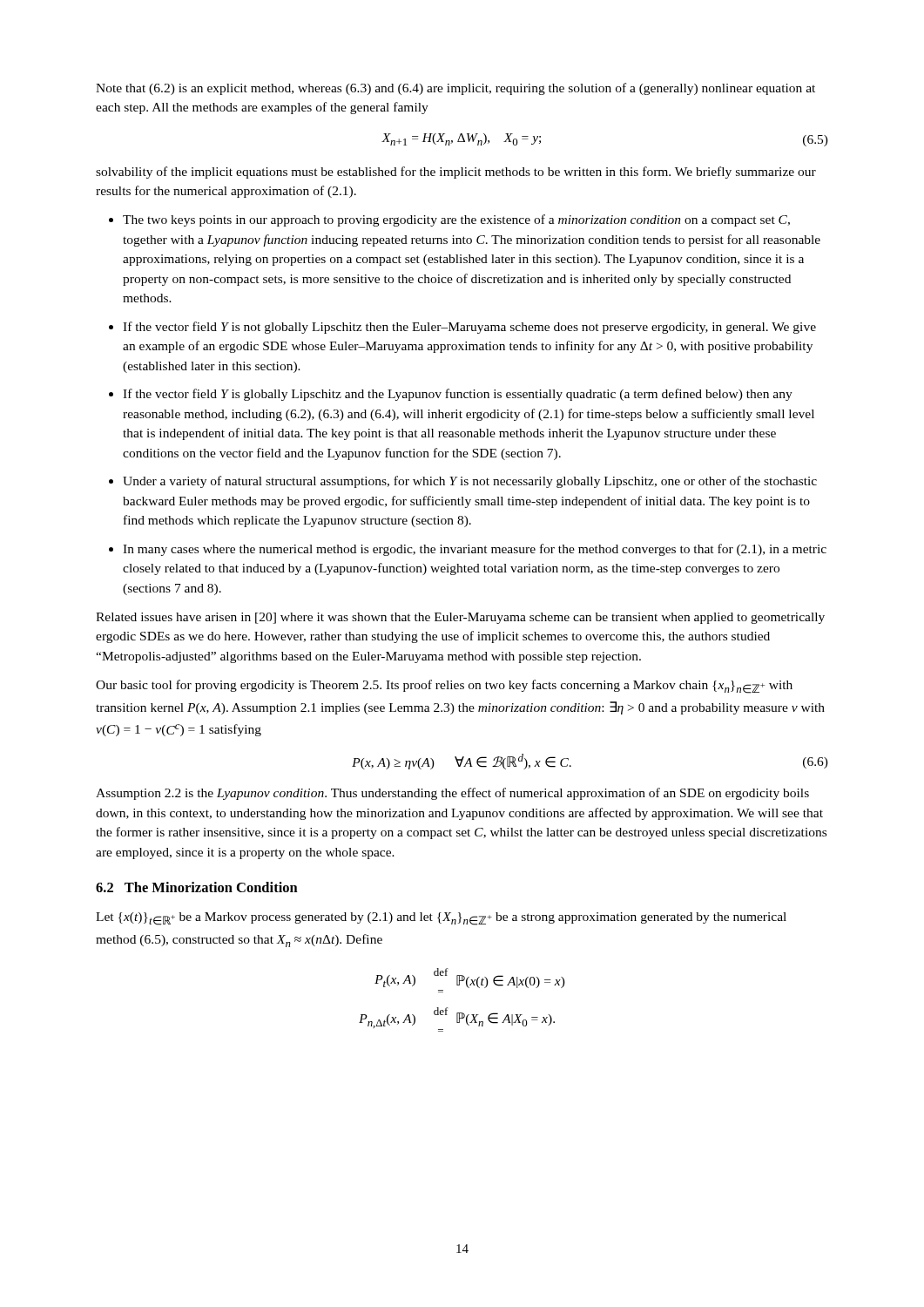This screenshot has width=924, height=1307.
Task: Find the block starting "Related issues have arisen in [20]"
Action: tap(462, 673)
